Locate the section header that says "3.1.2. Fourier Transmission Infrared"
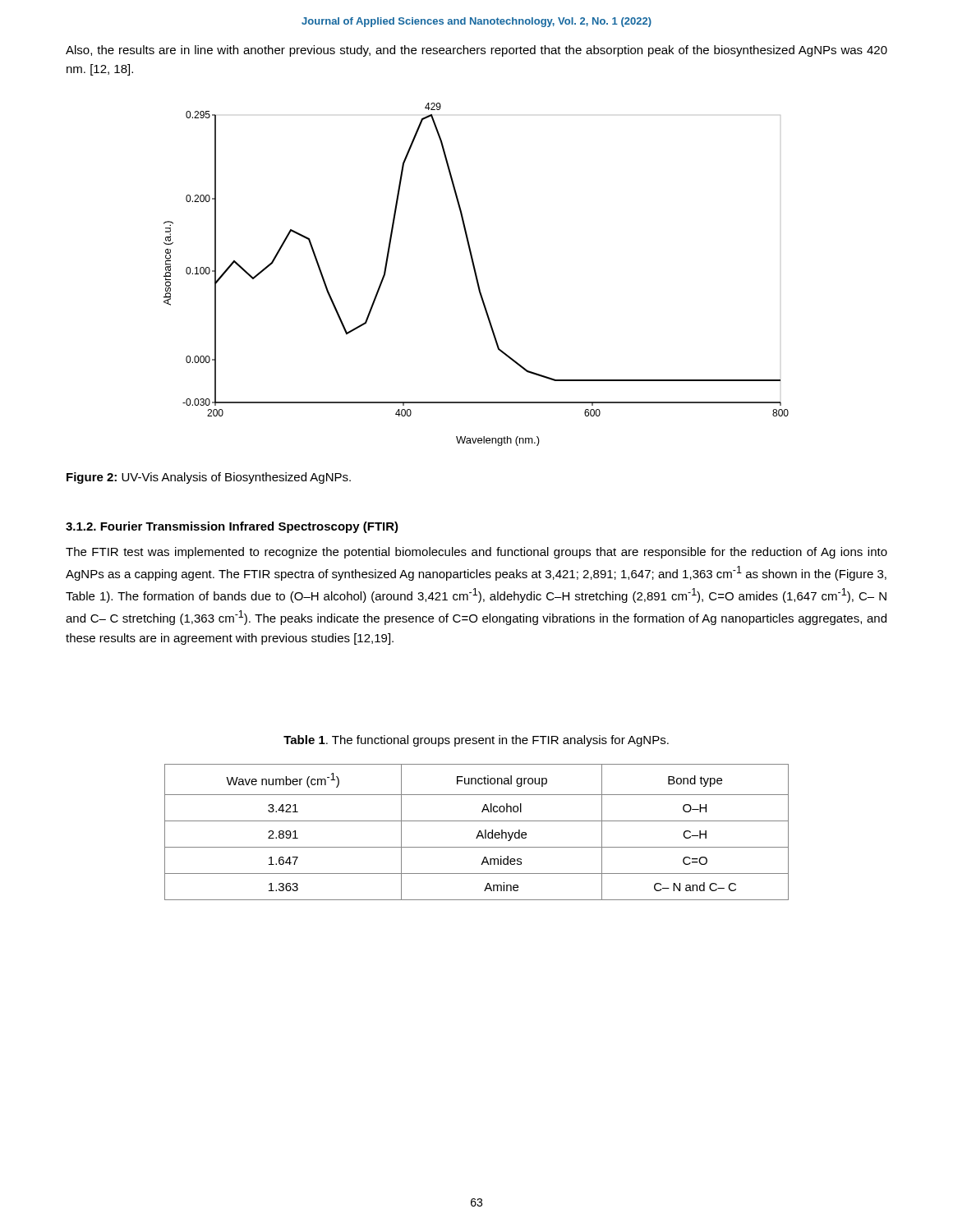The image size is (953, 1232). pyautogui.click(x=232, y=526)
